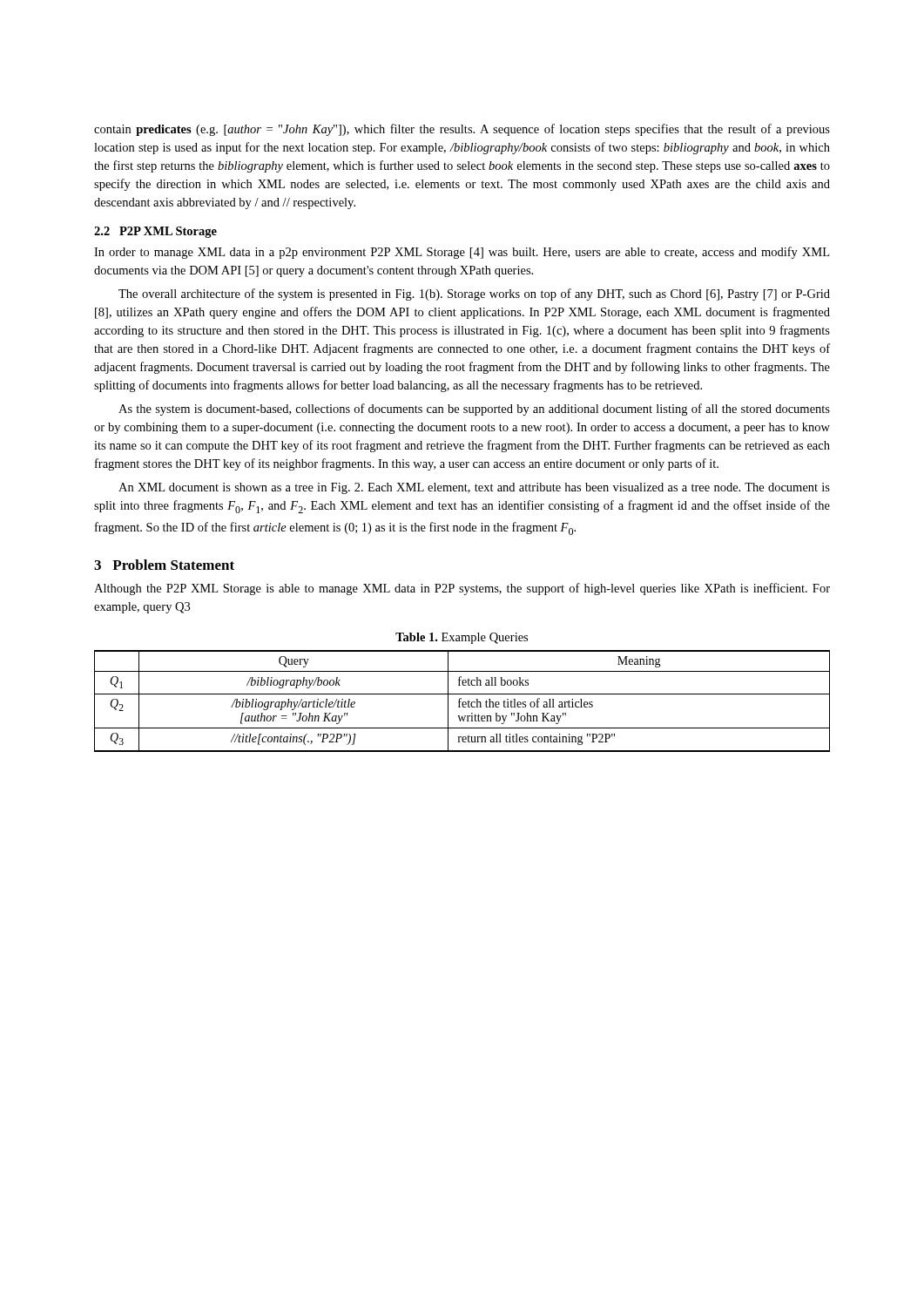Image resolution: width=924 pixels, height=1307 pixels.
Task: Find the section header that reads "3 Problem Statement"
Action: 164,565
